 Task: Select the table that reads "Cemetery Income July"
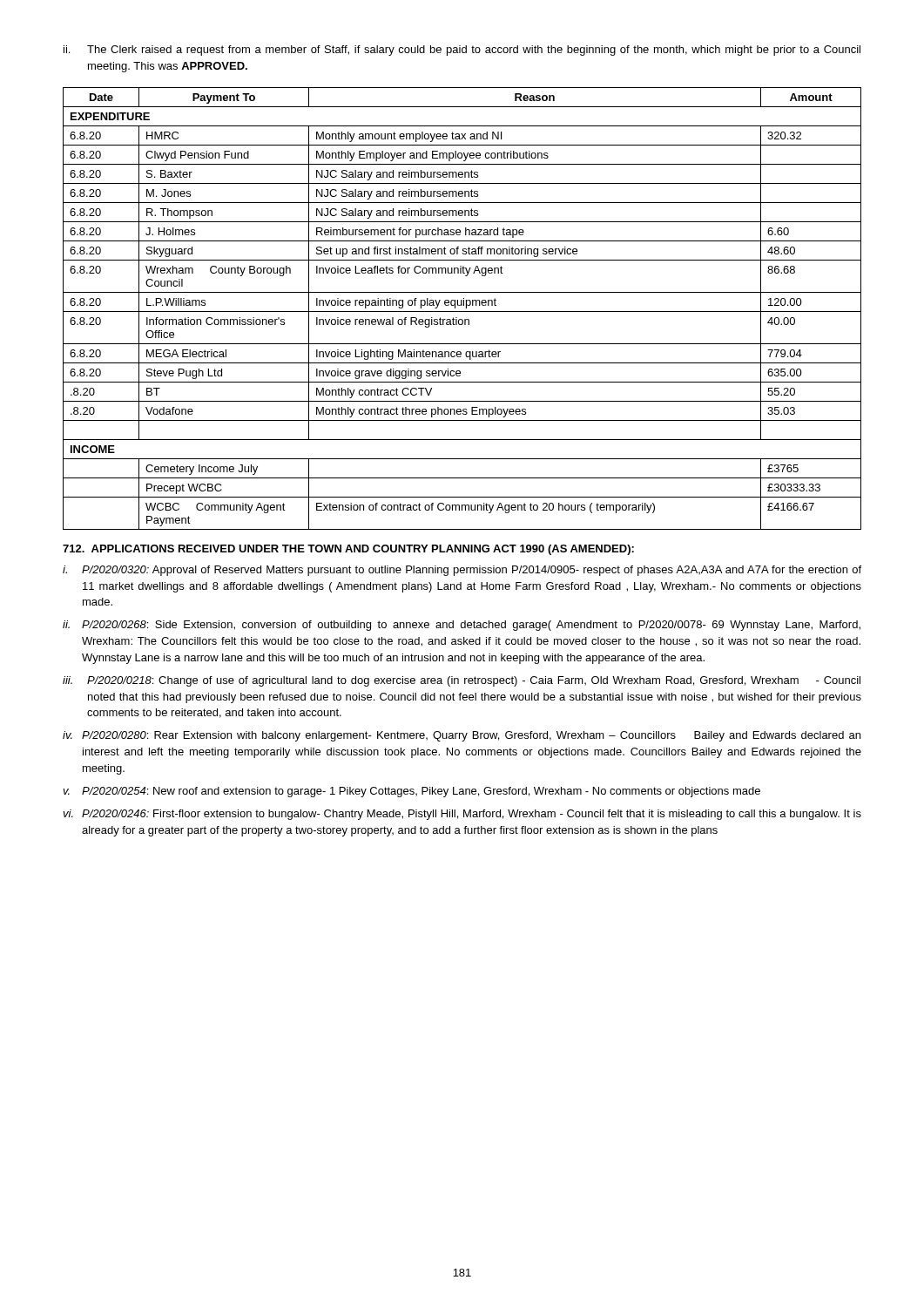(x=462, y=308)
